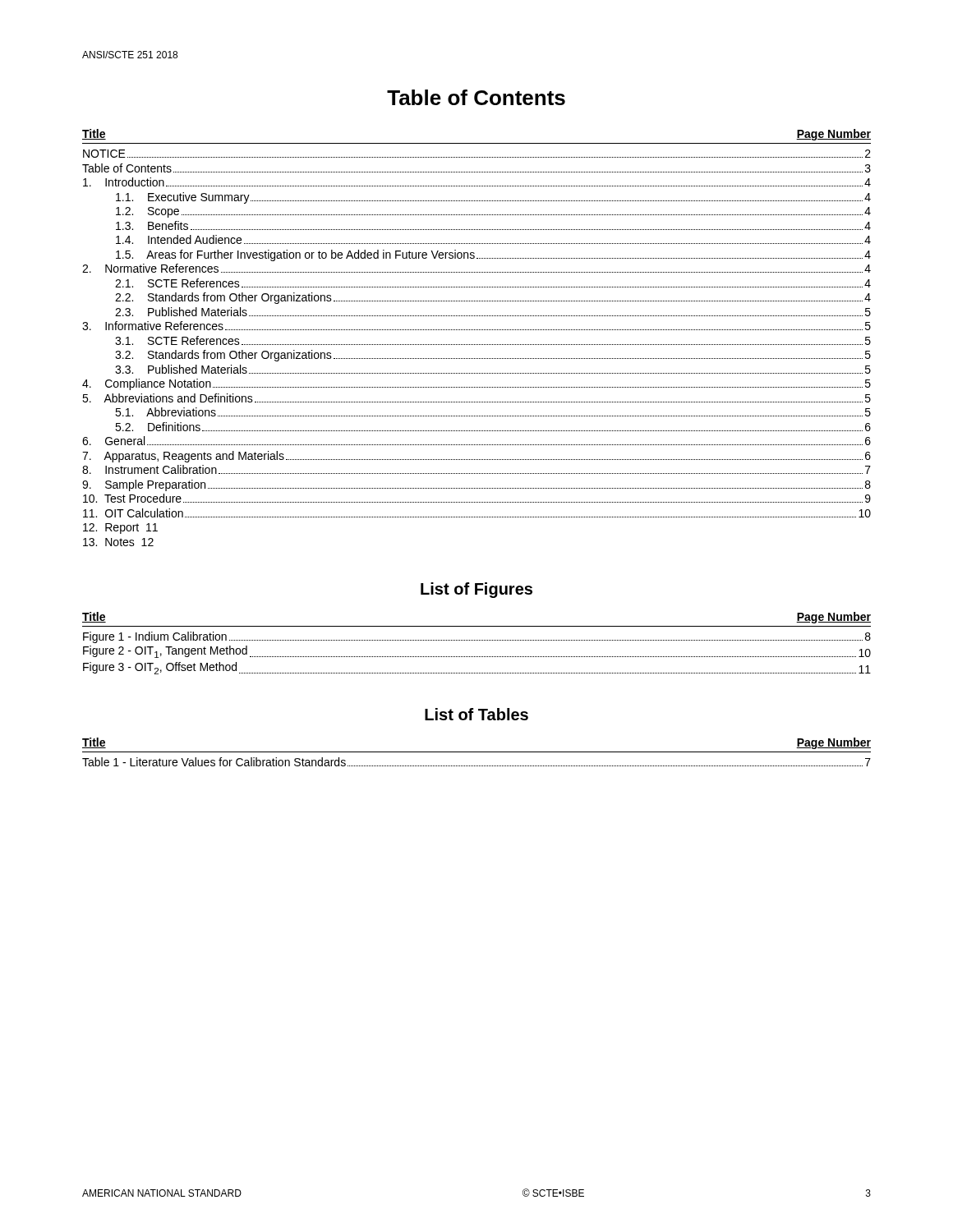Select the table that reads "Title Page Number NOTICE"
This screenshot has height=1232, width=953.
(476, 338)
